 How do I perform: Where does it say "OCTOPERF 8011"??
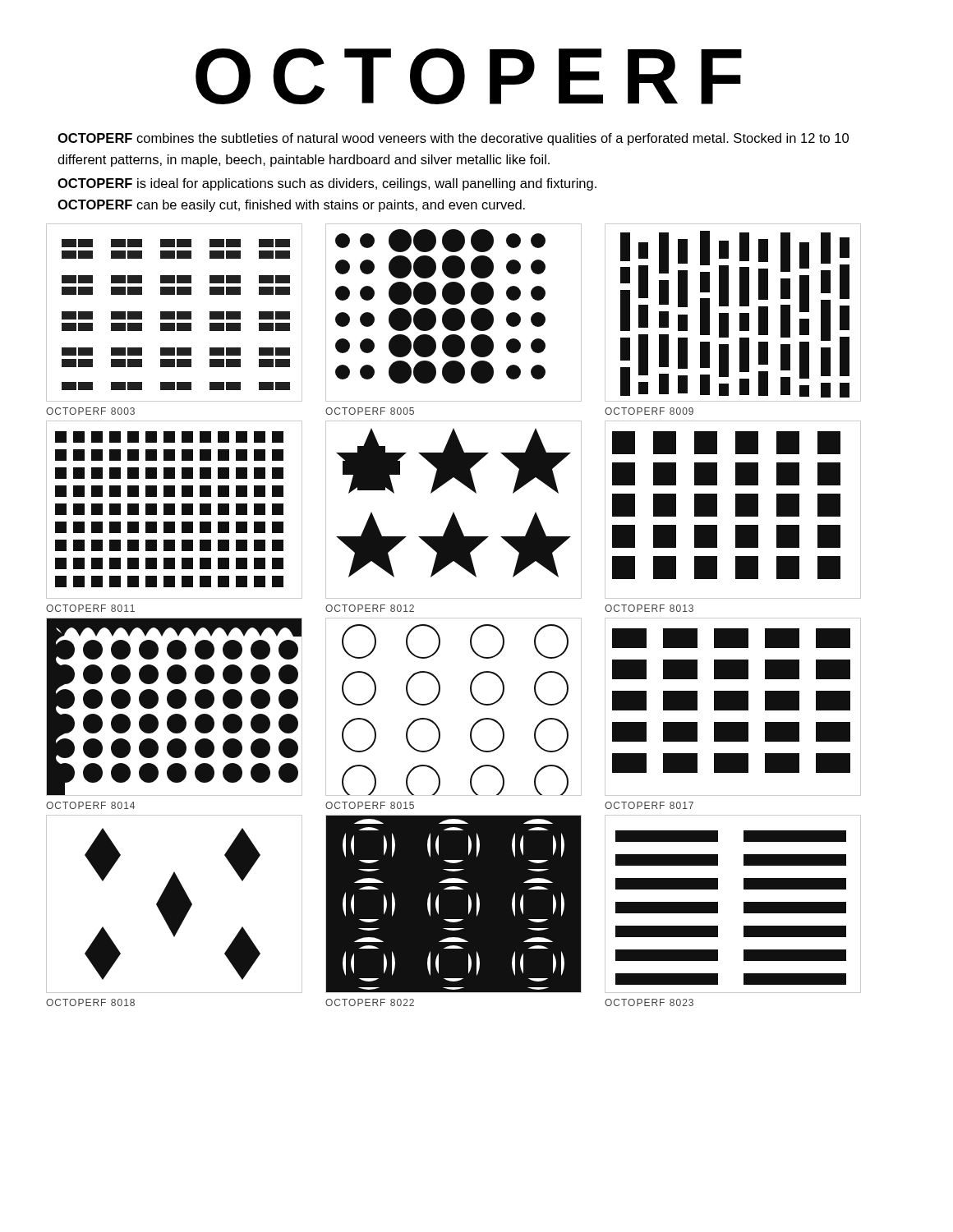pyautogui.click(x=91, y=609)
